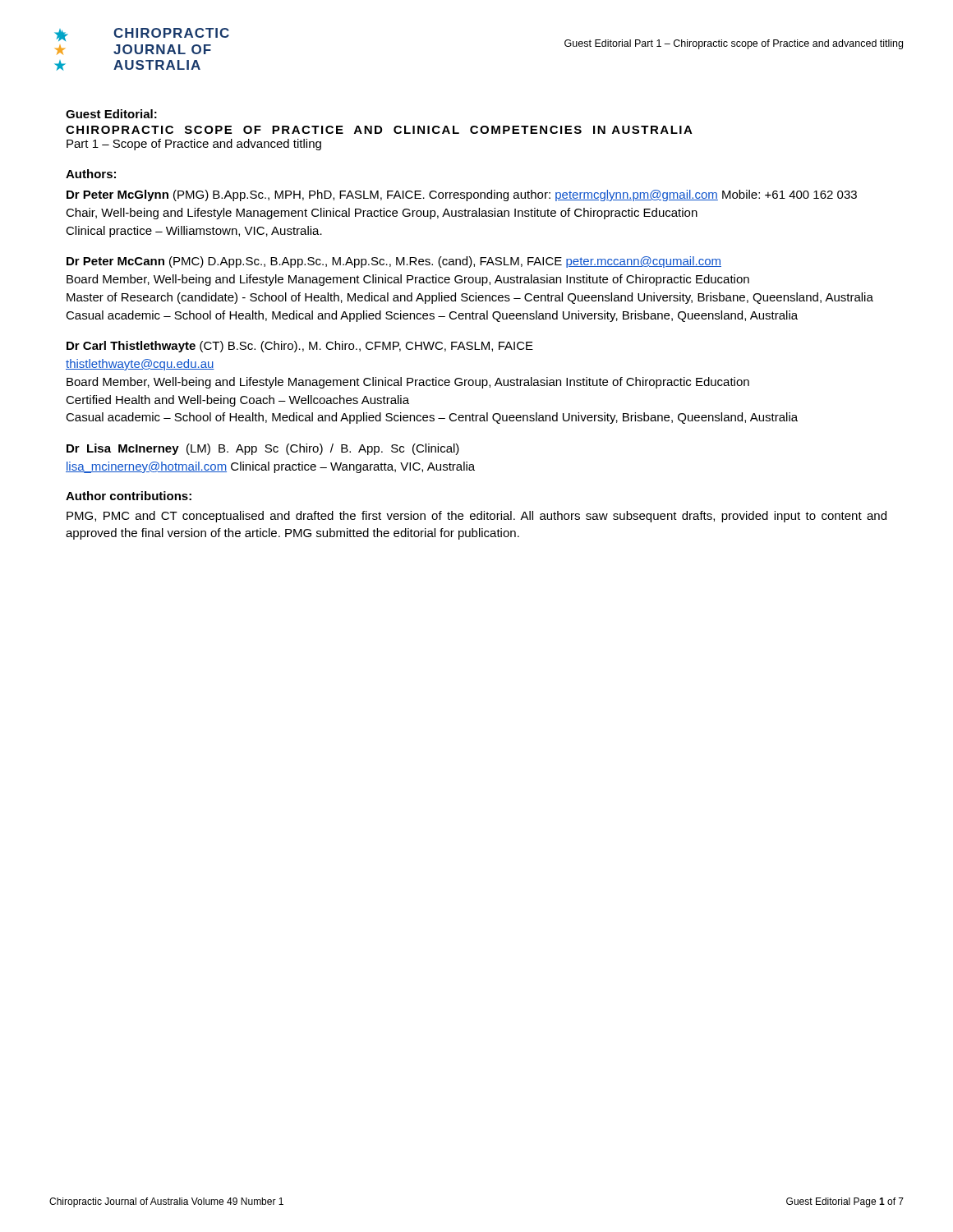Click the title that begins "CHIROPRACTIC SCOPE OF PRACTICE"
The height and width of the screenshot is (1232, 953).
pyautogui.click(x=476, y=136)
